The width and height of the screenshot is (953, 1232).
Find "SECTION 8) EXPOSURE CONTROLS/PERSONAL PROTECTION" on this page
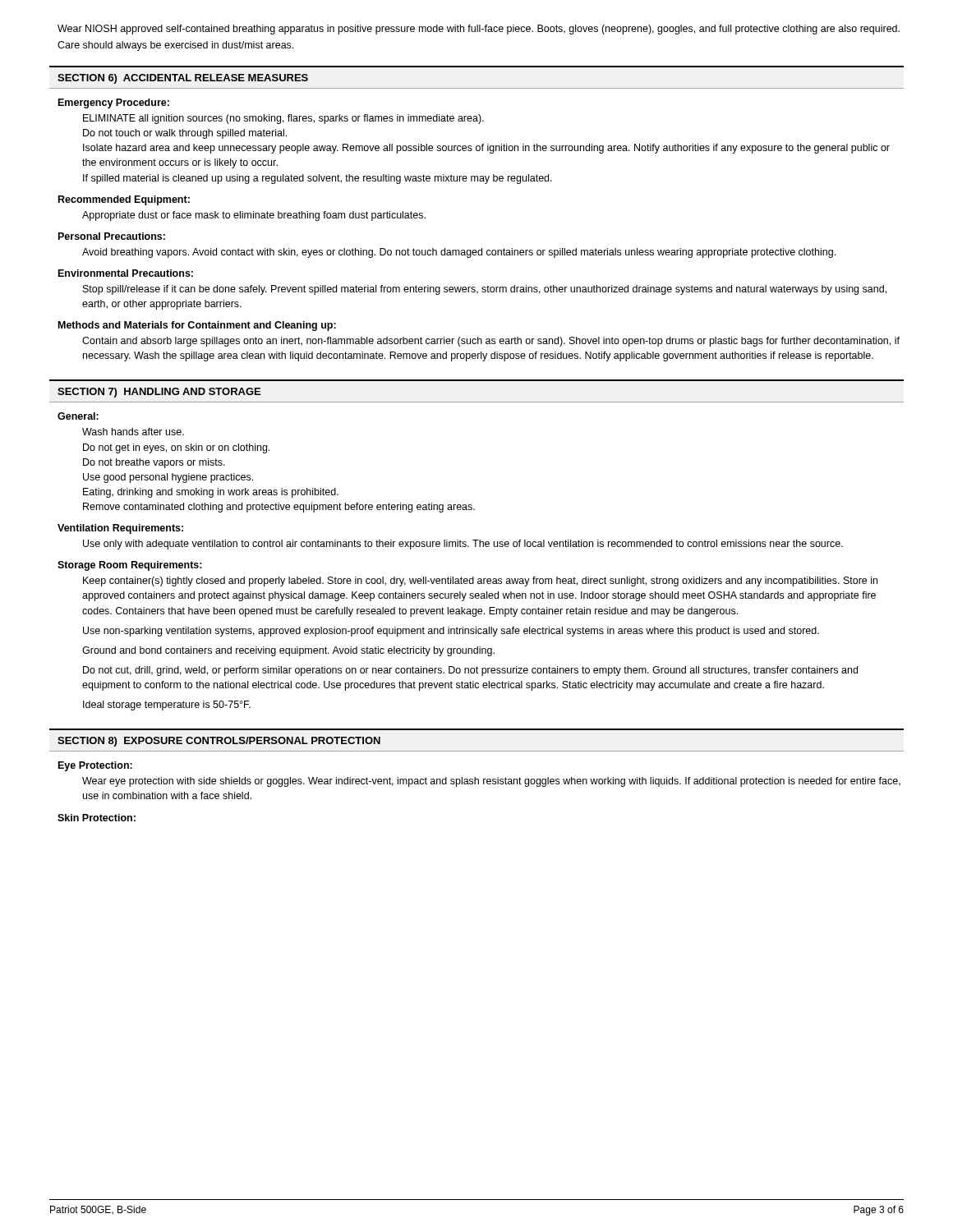219,741
